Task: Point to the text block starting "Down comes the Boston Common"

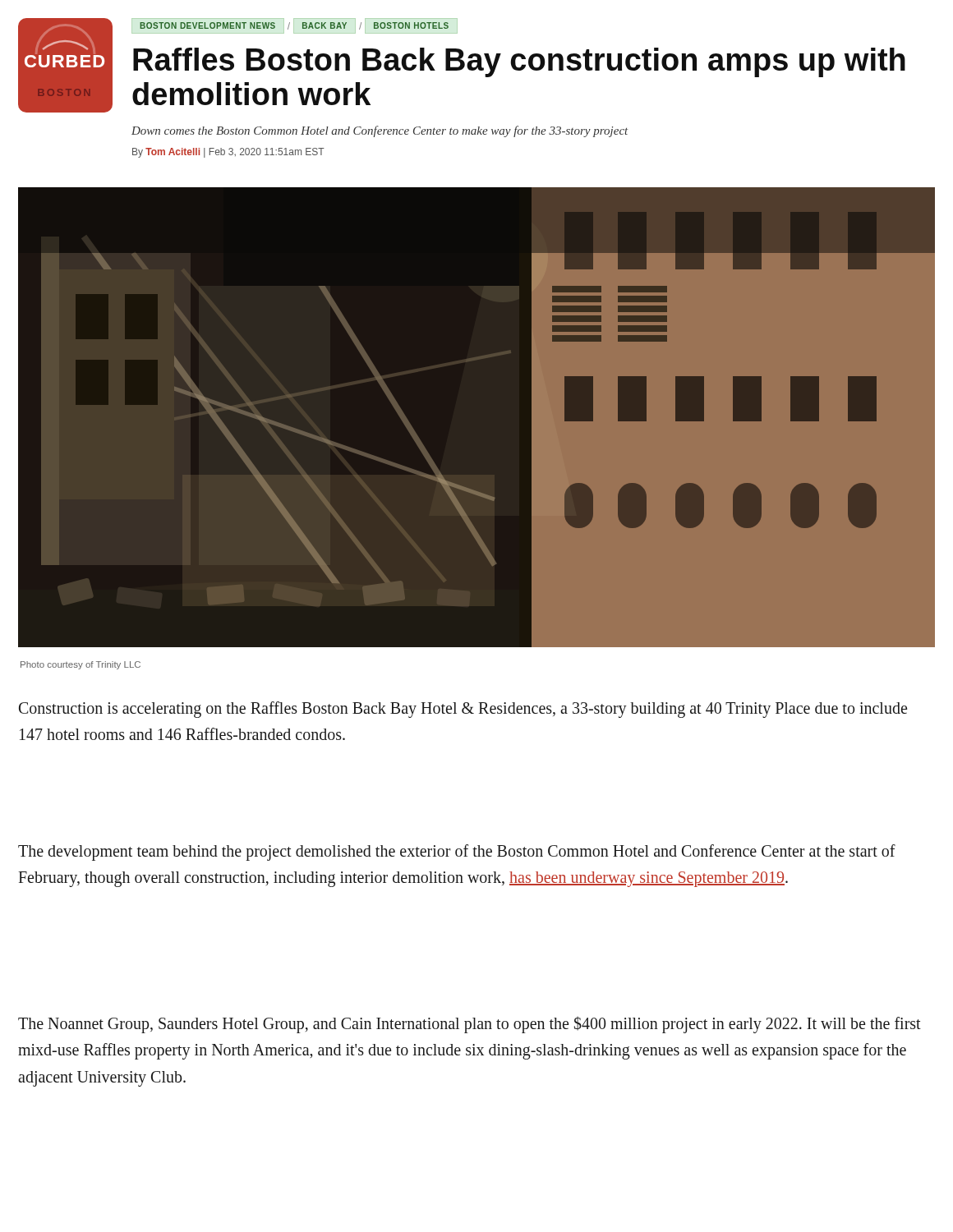Action: tap(380, 130)
